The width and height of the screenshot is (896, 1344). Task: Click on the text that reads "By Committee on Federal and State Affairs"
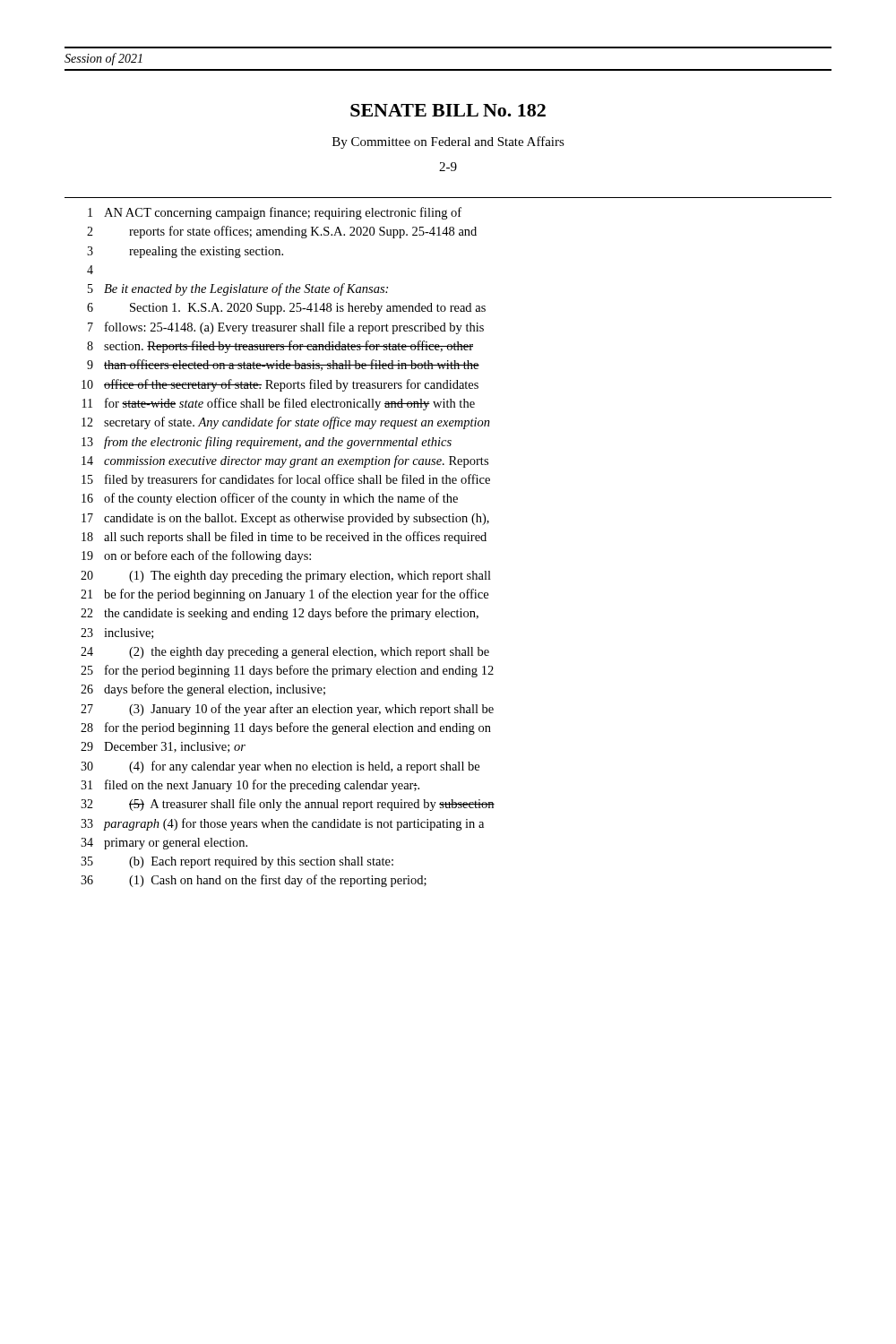(448, 142)
